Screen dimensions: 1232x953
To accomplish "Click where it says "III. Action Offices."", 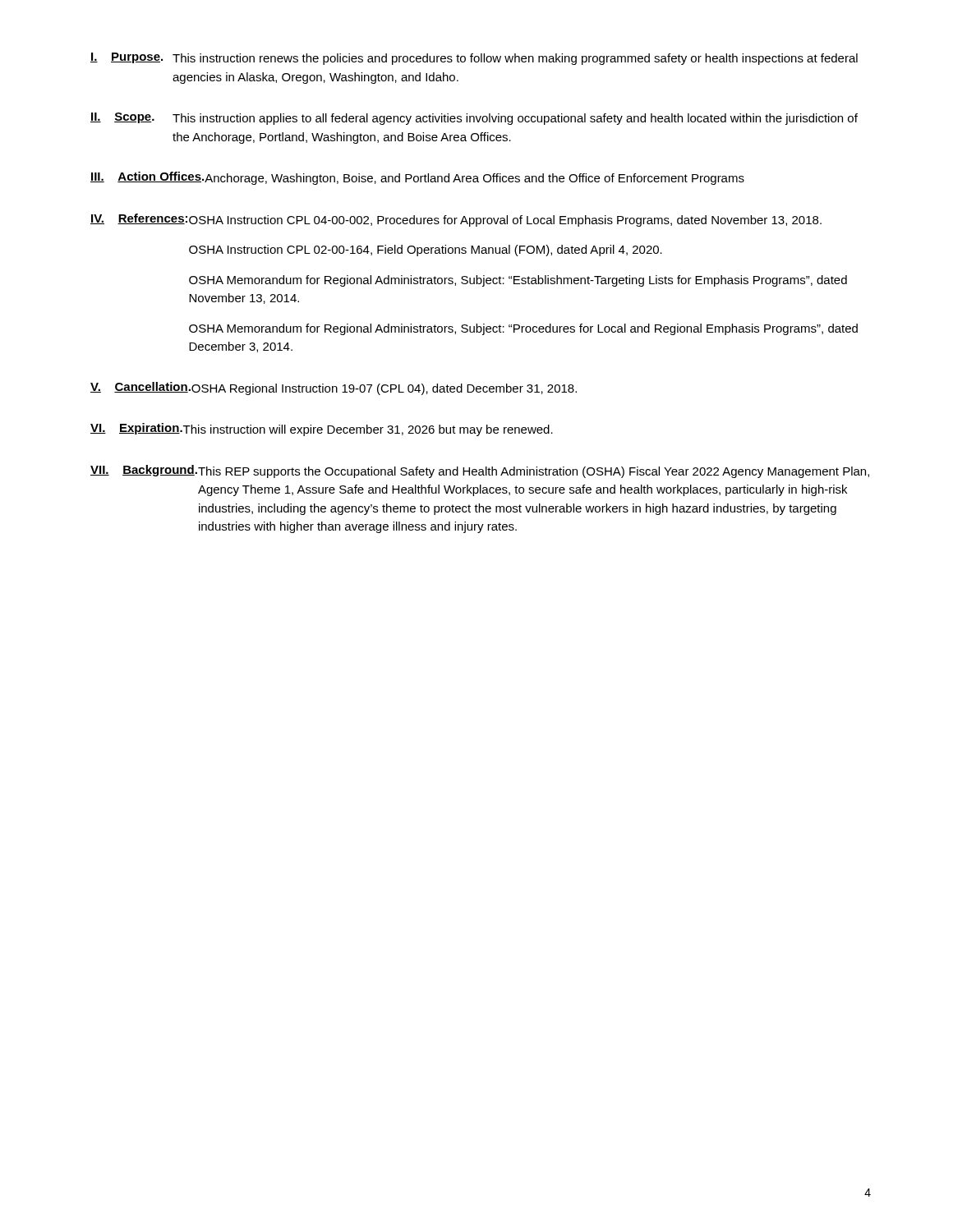I will click(x=148, y=176).
